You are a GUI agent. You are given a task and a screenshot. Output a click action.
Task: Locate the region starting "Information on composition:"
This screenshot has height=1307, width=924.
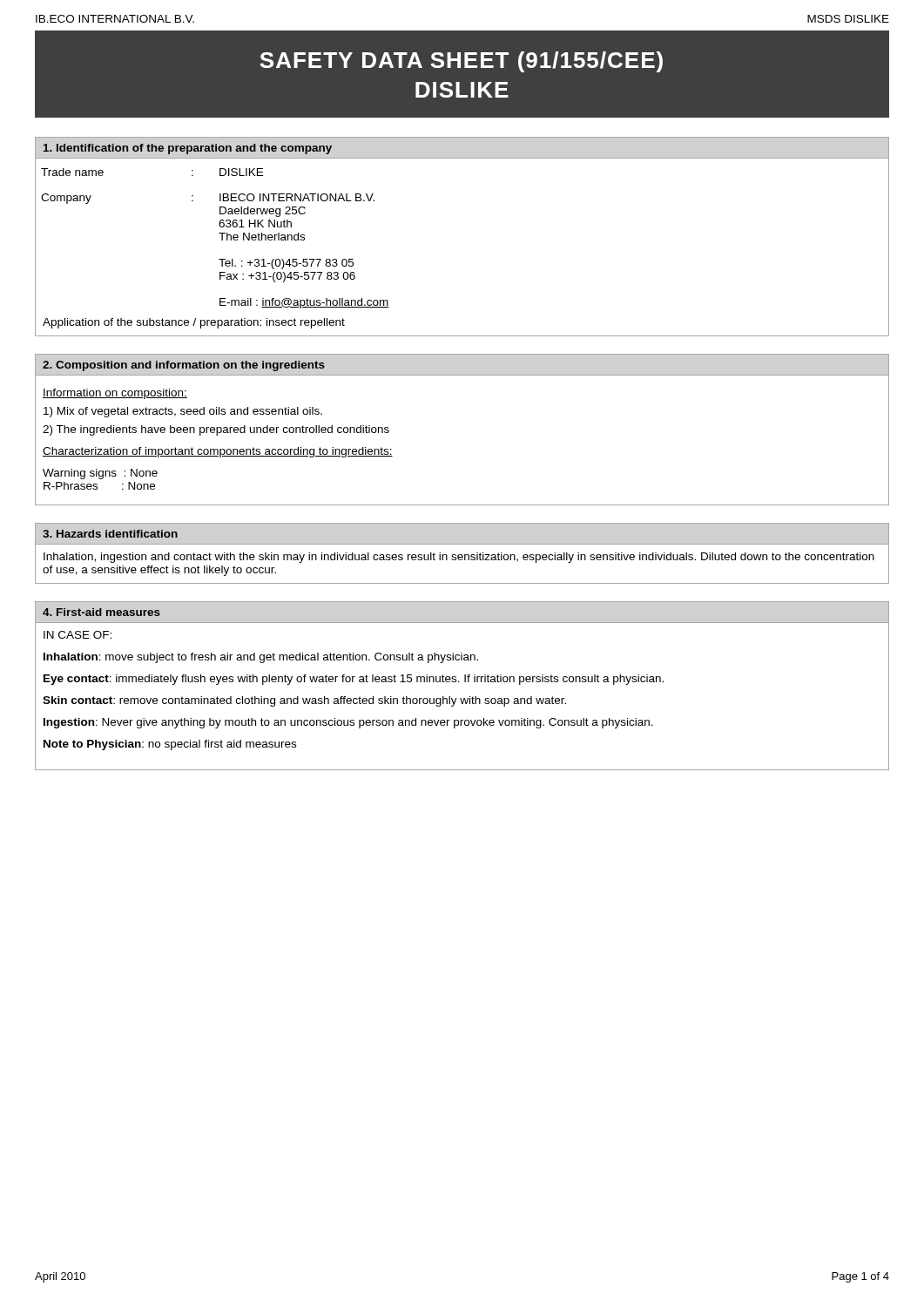click(x=115, y=392)
